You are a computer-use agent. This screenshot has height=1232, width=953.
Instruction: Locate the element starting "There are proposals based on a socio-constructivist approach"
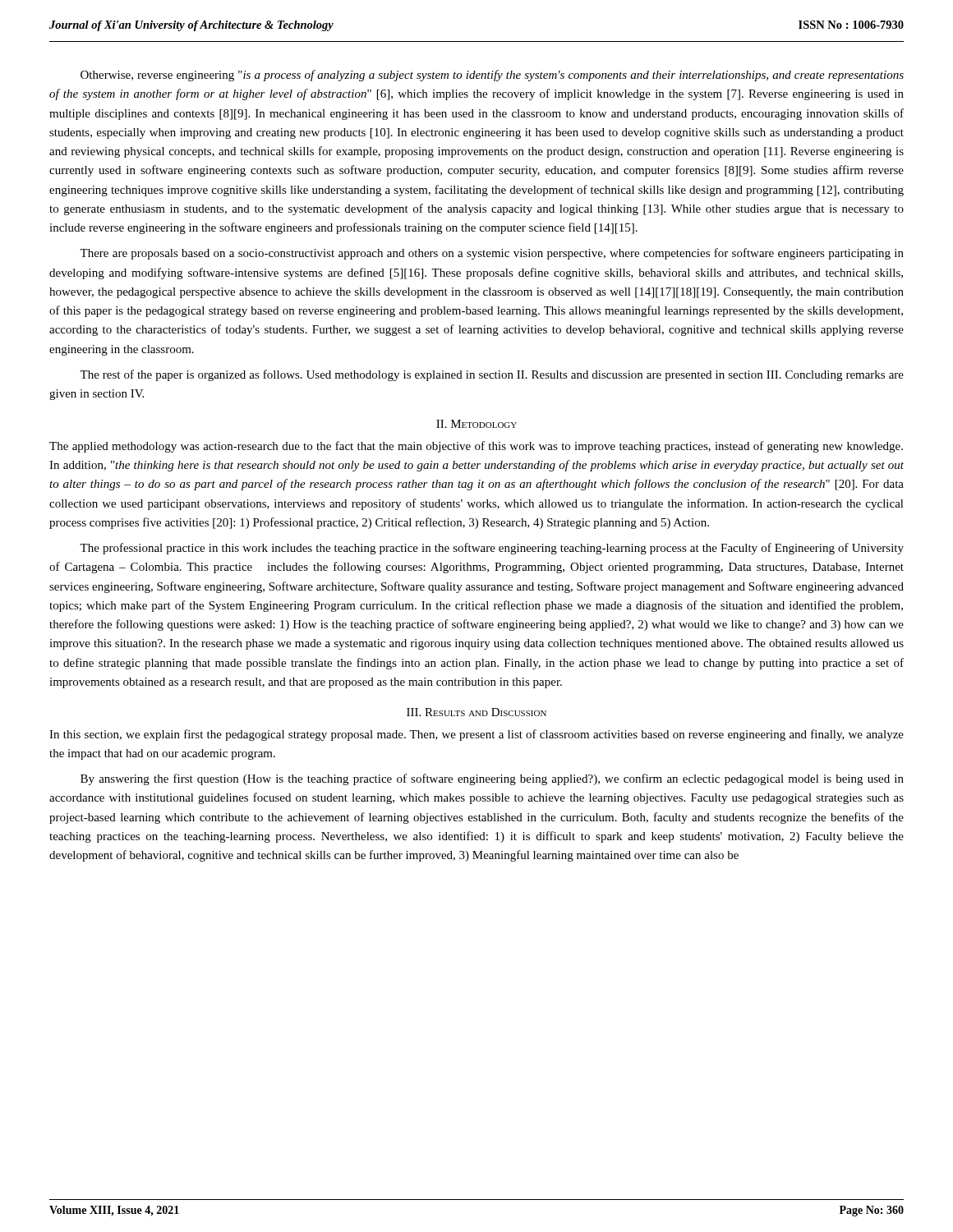[x=476, y=301]
